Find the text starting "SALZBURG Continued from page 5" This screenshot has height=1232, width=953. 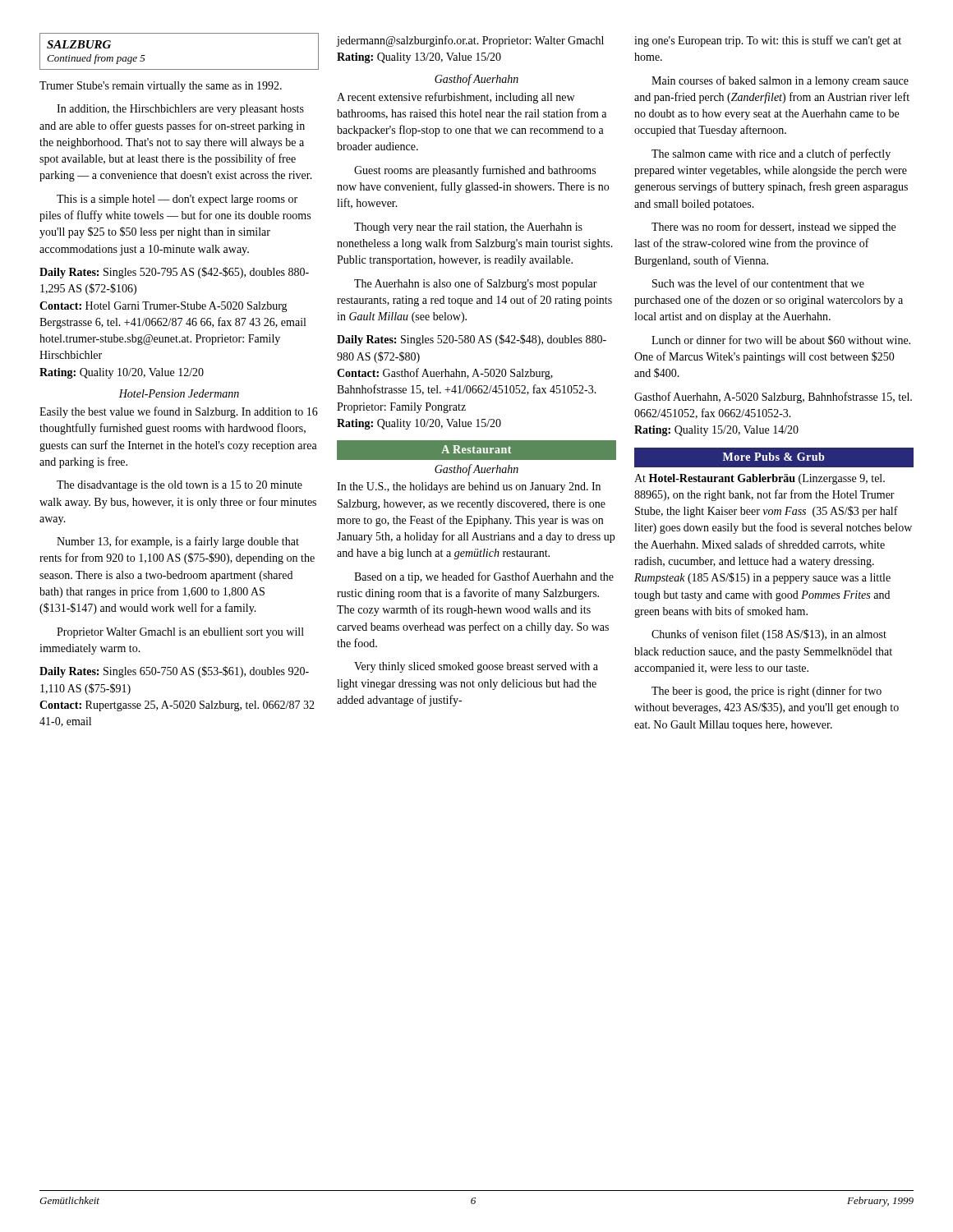[179, 51]
